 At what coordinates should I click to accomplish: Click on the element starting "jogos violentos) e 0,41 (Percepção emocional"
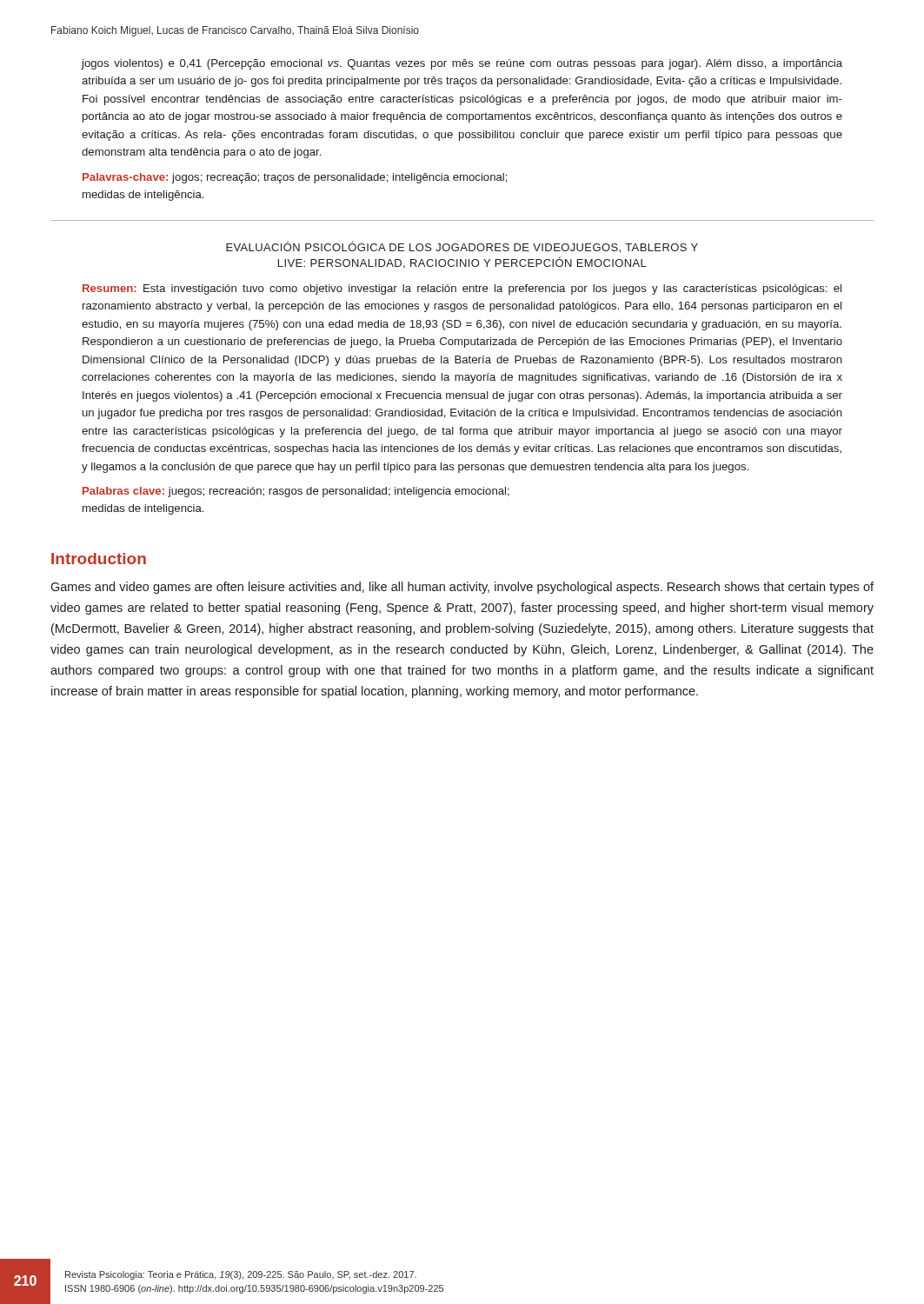[462, 107]
